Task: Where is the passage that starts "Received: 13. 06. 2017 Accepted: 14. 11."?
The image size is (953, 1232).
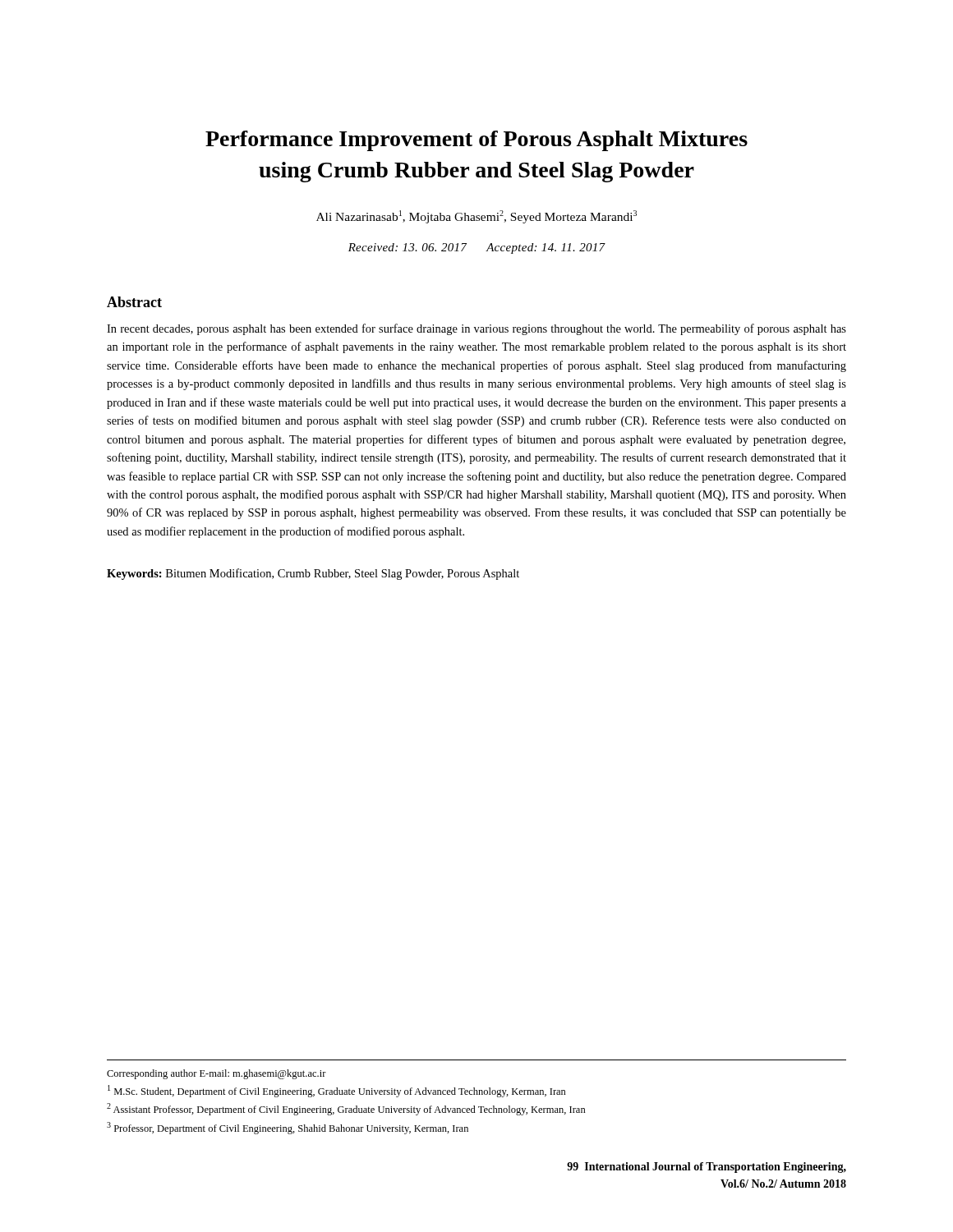Action: click(476, 247)
